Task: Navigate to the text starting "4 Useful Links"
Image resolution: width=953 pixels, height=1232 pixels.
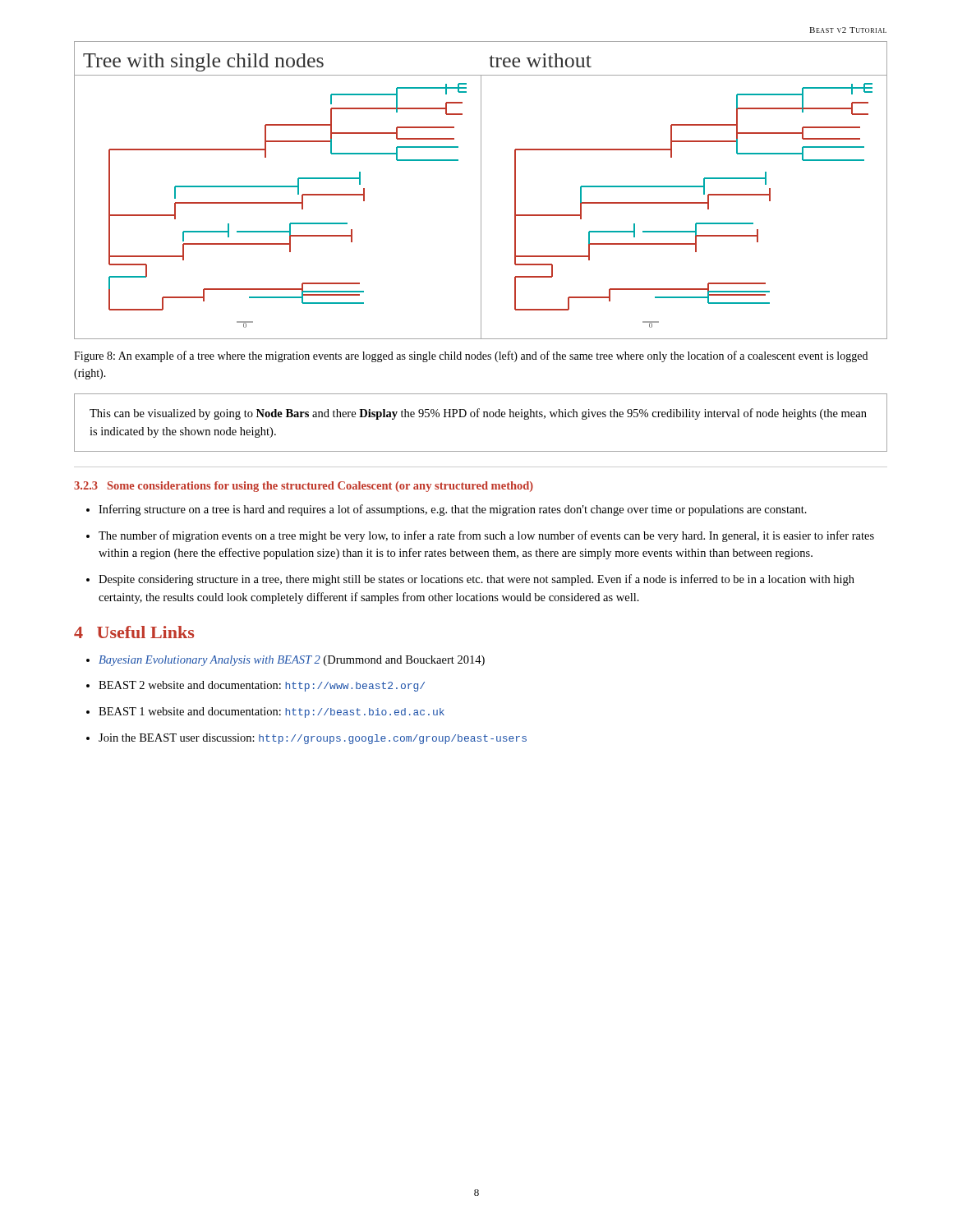Action: [x=134, y=632]
